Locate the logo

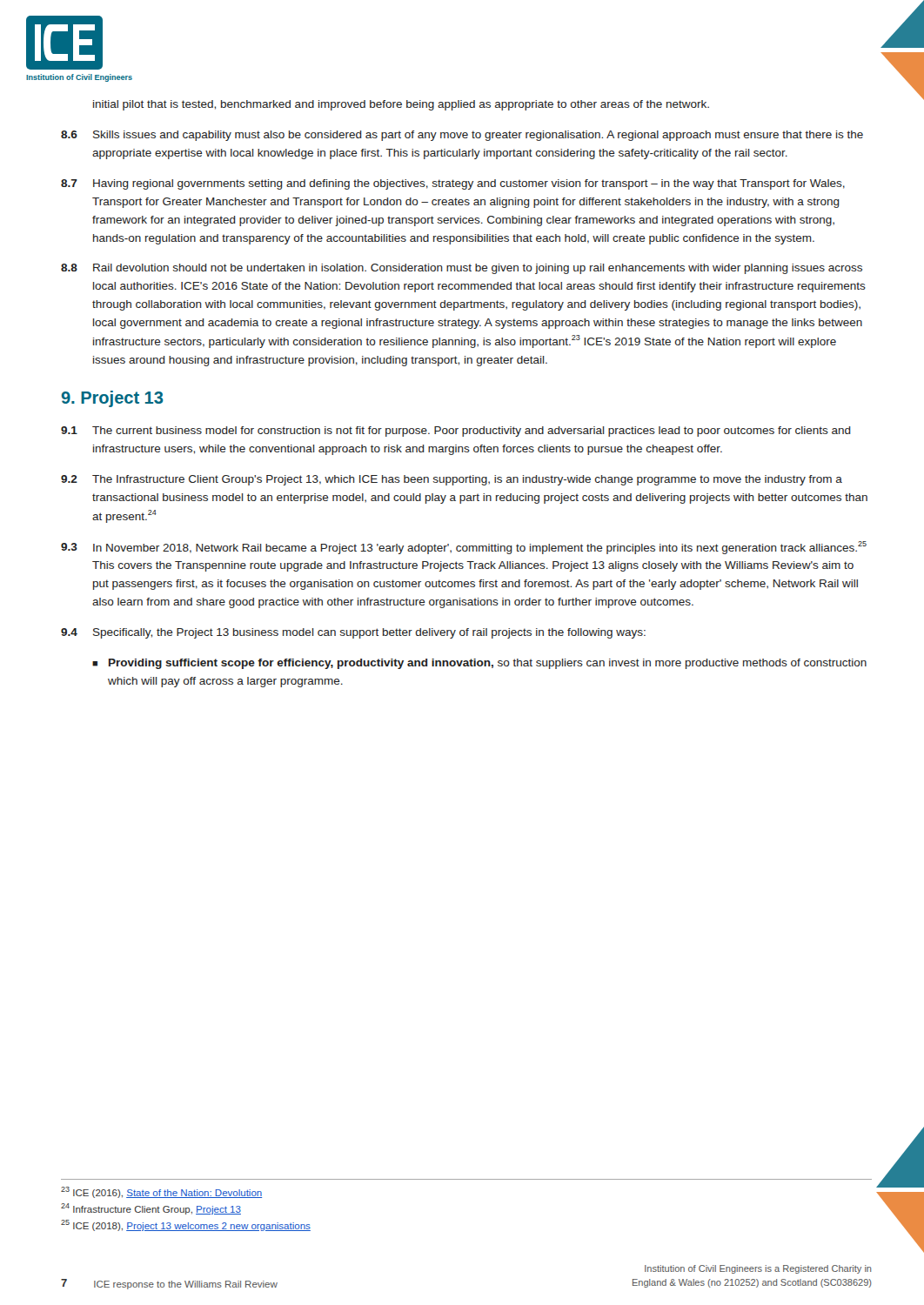[90, 51]
